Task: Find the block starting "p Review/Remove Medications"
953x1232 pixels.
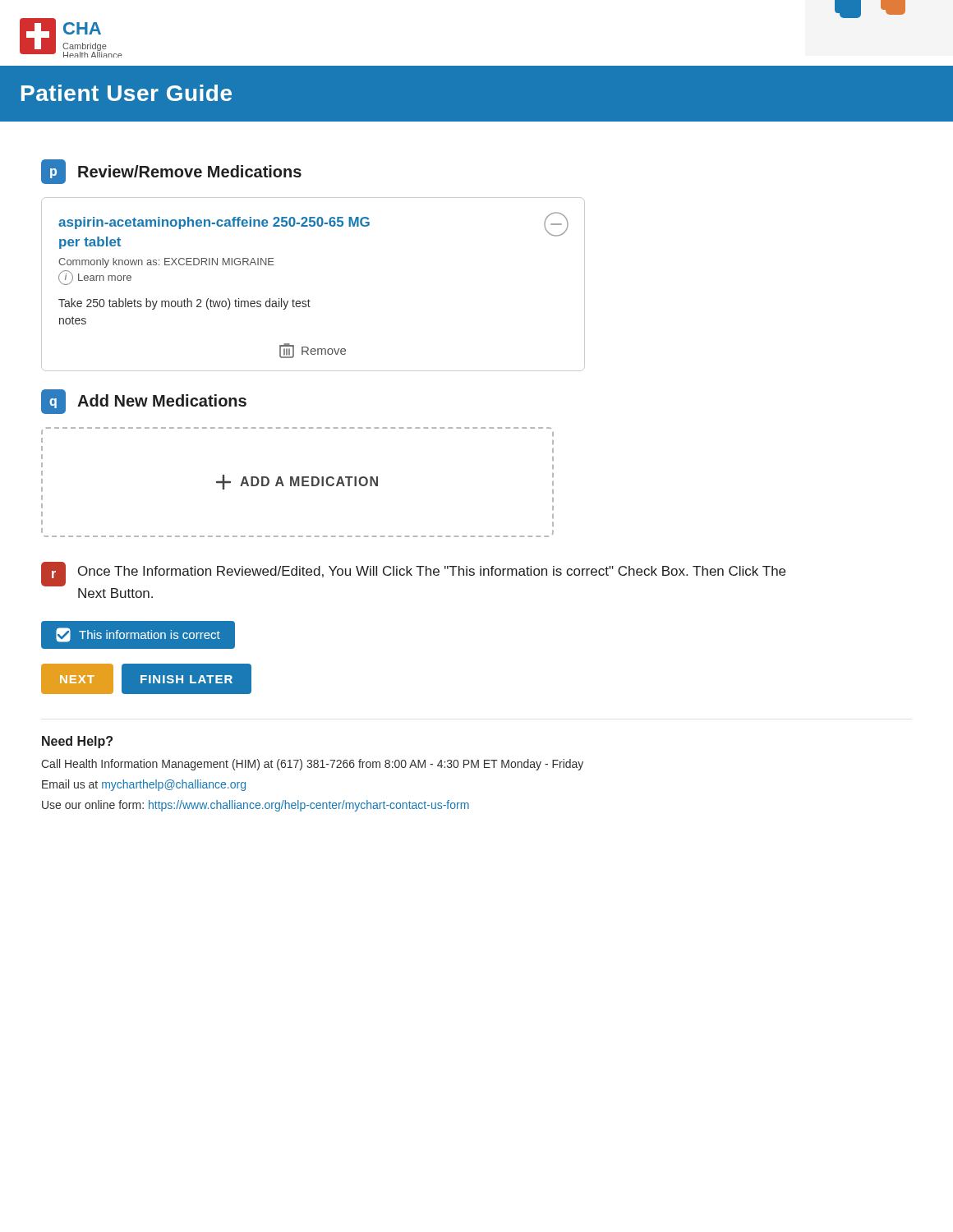Action: point(171,172)
